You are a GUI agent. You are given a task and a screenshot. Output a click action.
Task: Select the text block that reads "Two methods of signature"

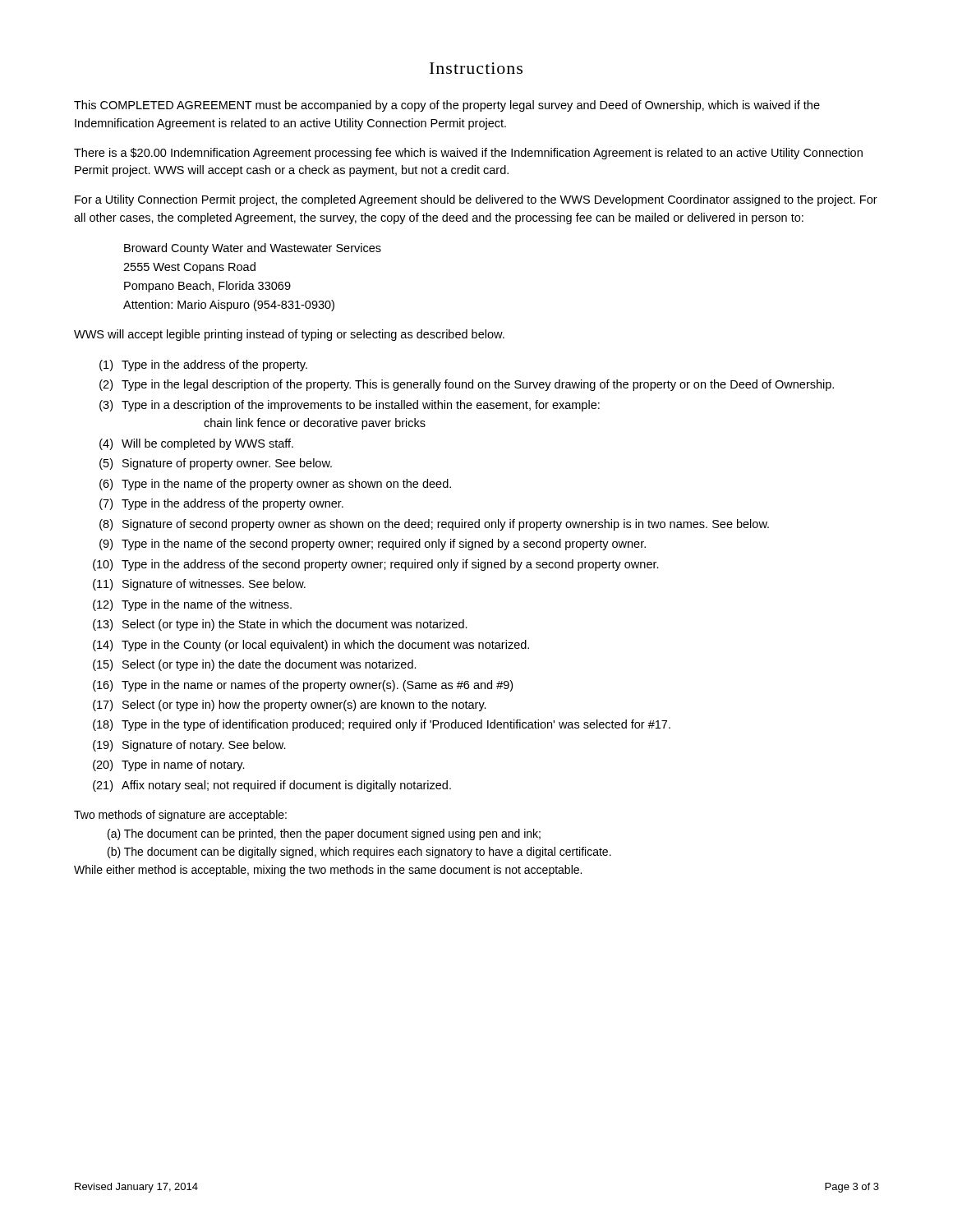tap(476, 843)
